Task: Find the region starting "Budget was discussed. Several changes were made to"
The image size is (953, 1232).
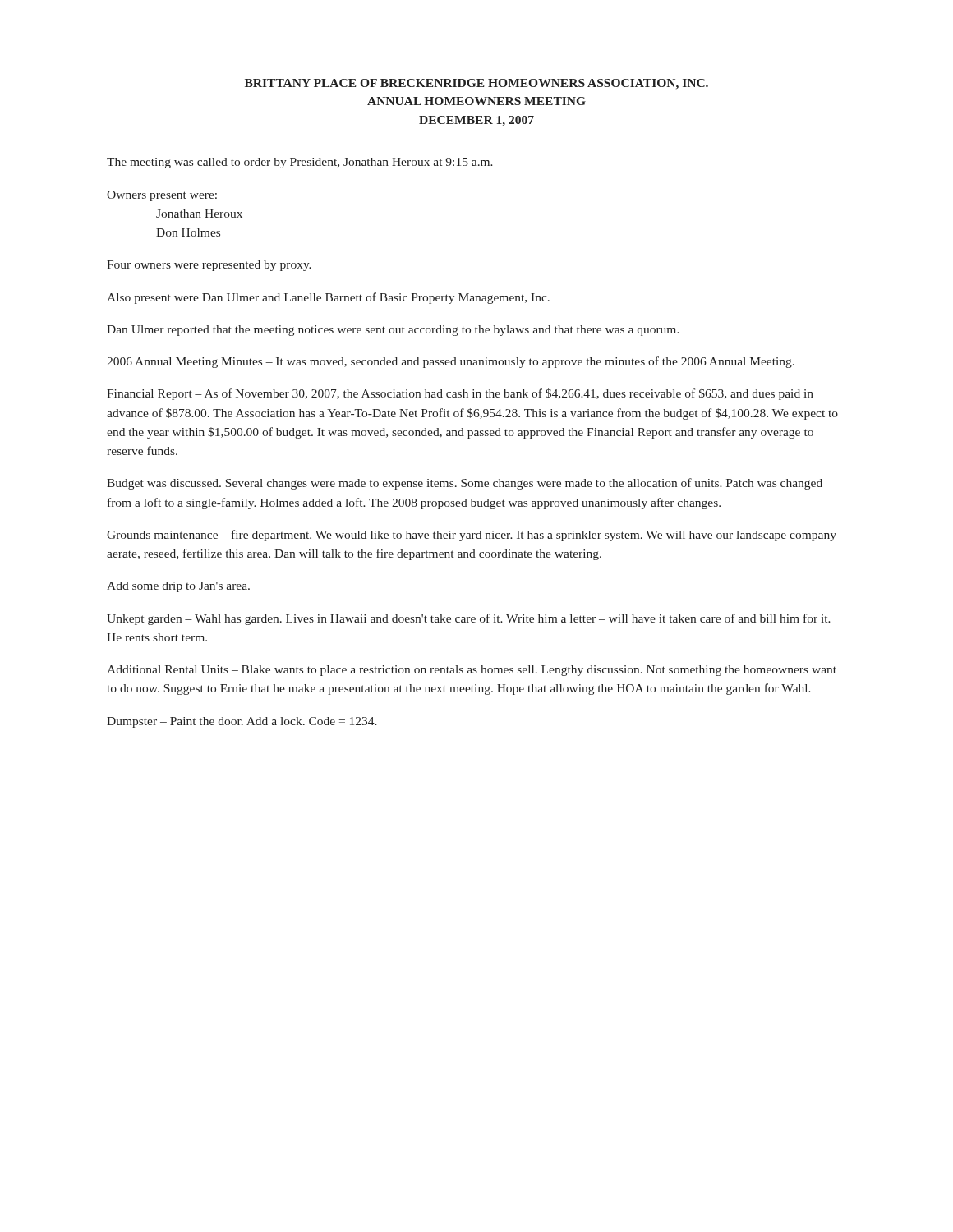Action: (465, 492)
